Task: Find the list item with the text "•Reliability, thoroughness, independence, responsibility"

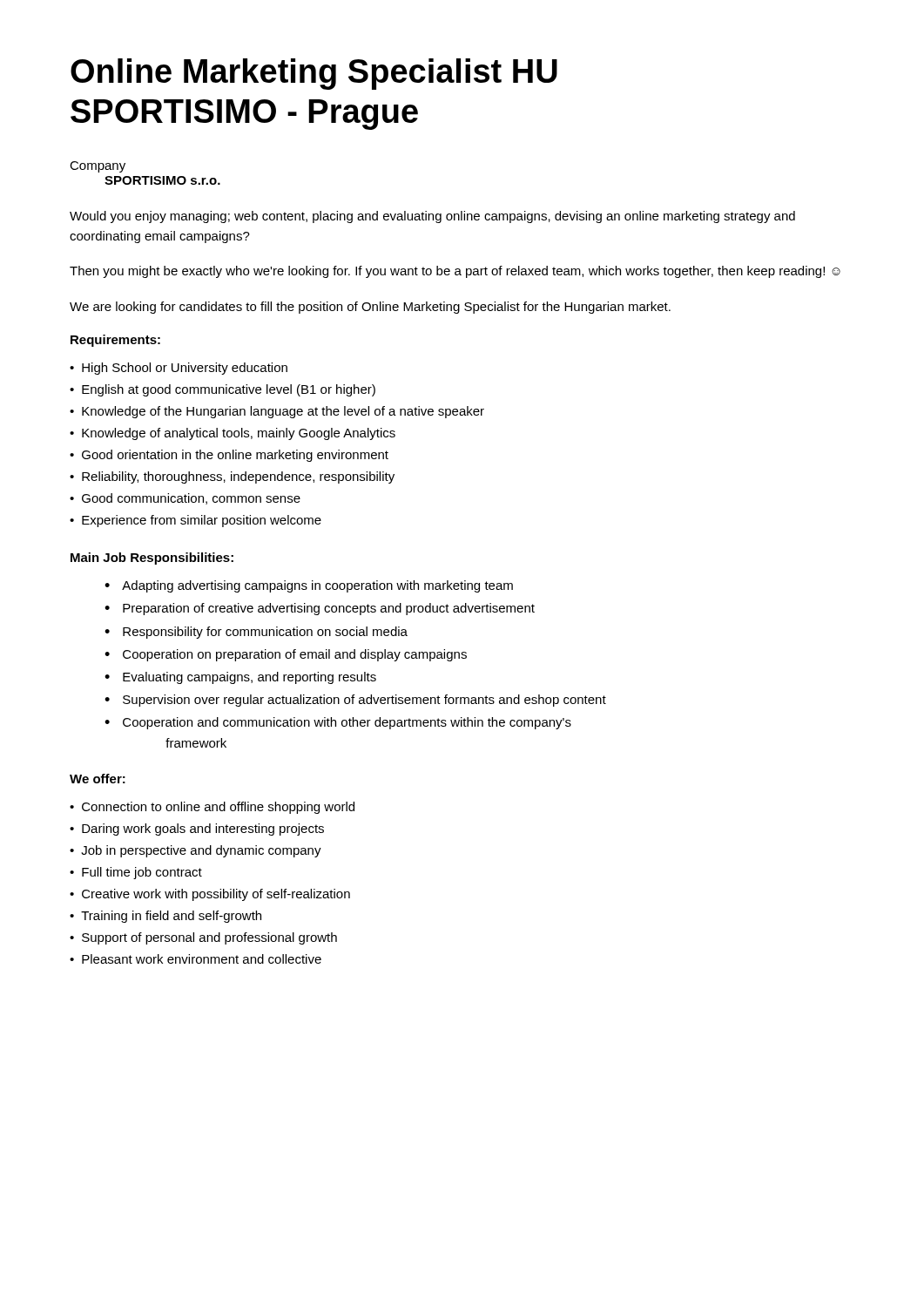Action: coord(232,477)
